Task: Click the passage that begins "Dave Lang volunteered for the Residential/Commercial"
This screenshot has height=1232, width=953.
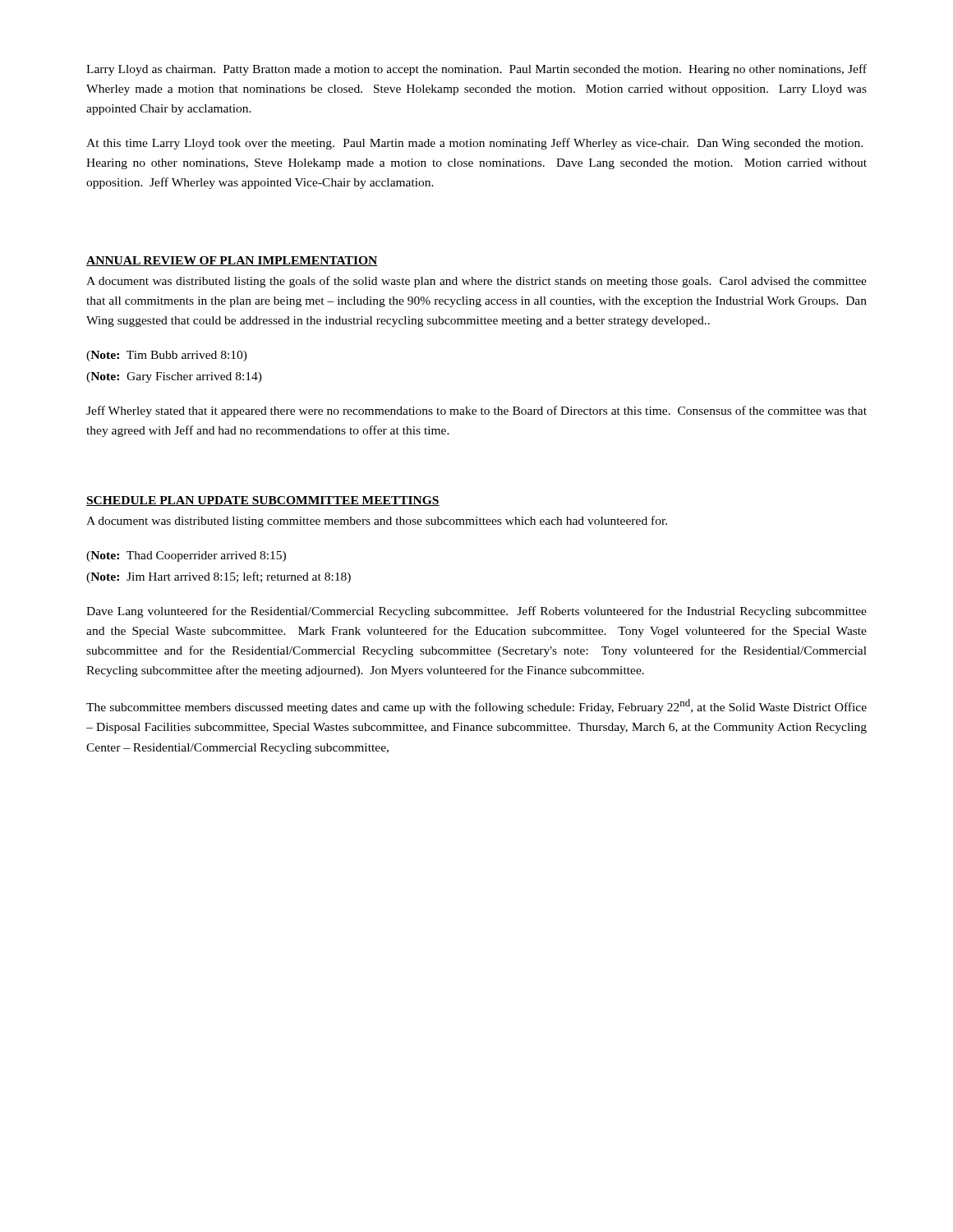Action: pos(476,640)
